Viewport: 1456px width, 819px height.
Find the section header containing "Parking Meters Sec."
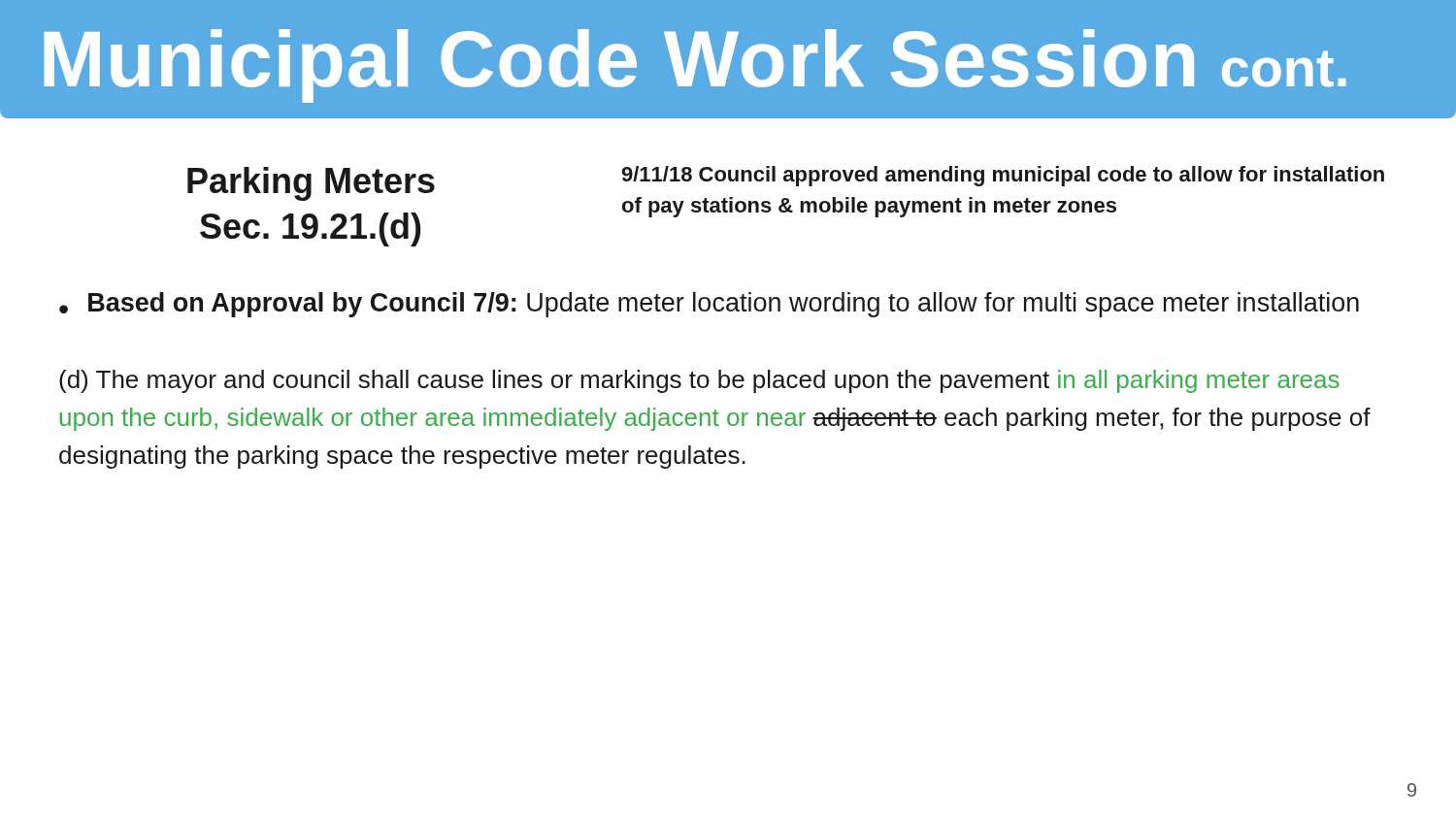point(311,205)
